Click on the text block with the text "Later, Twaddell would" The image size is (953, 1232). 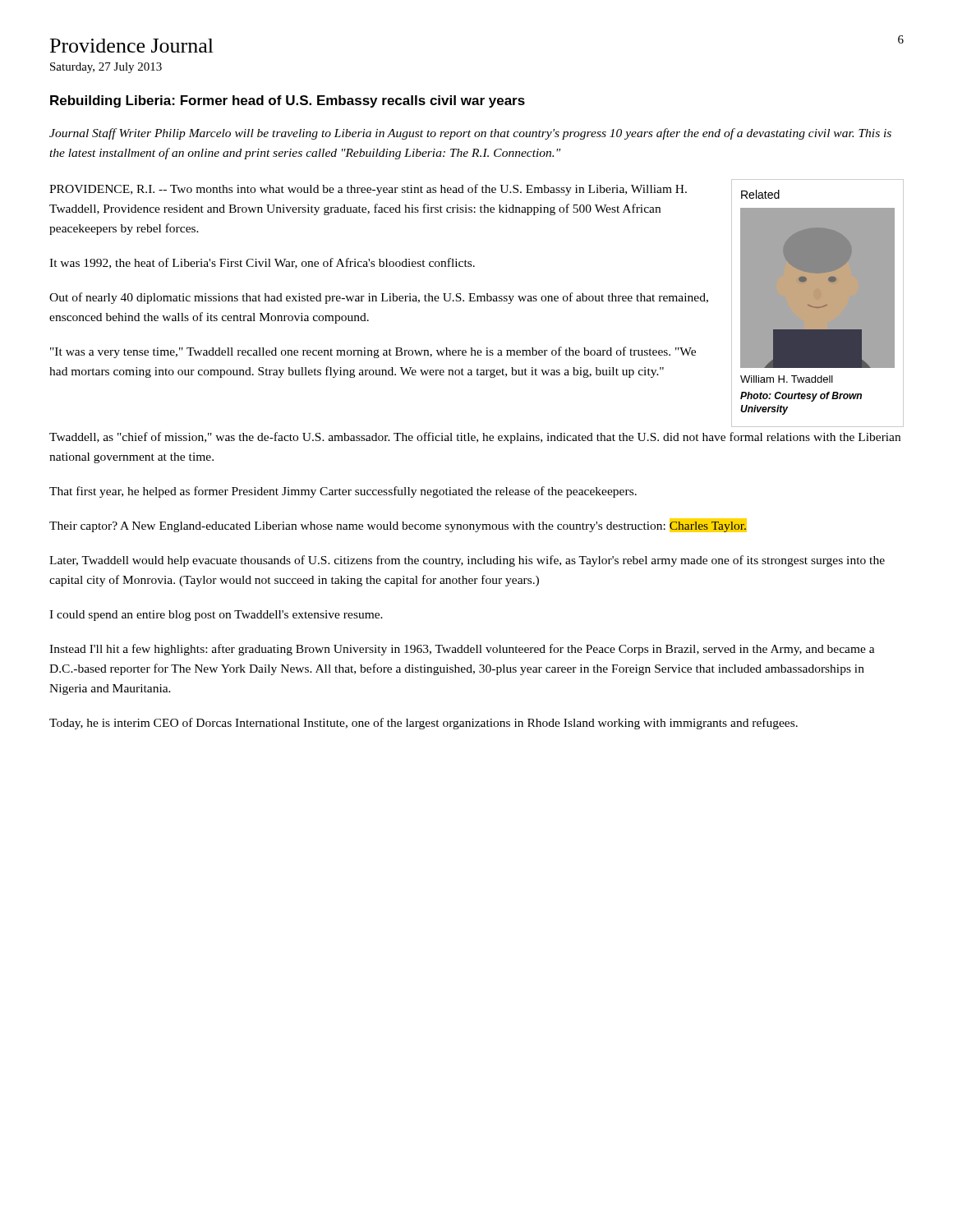[476, 570]
